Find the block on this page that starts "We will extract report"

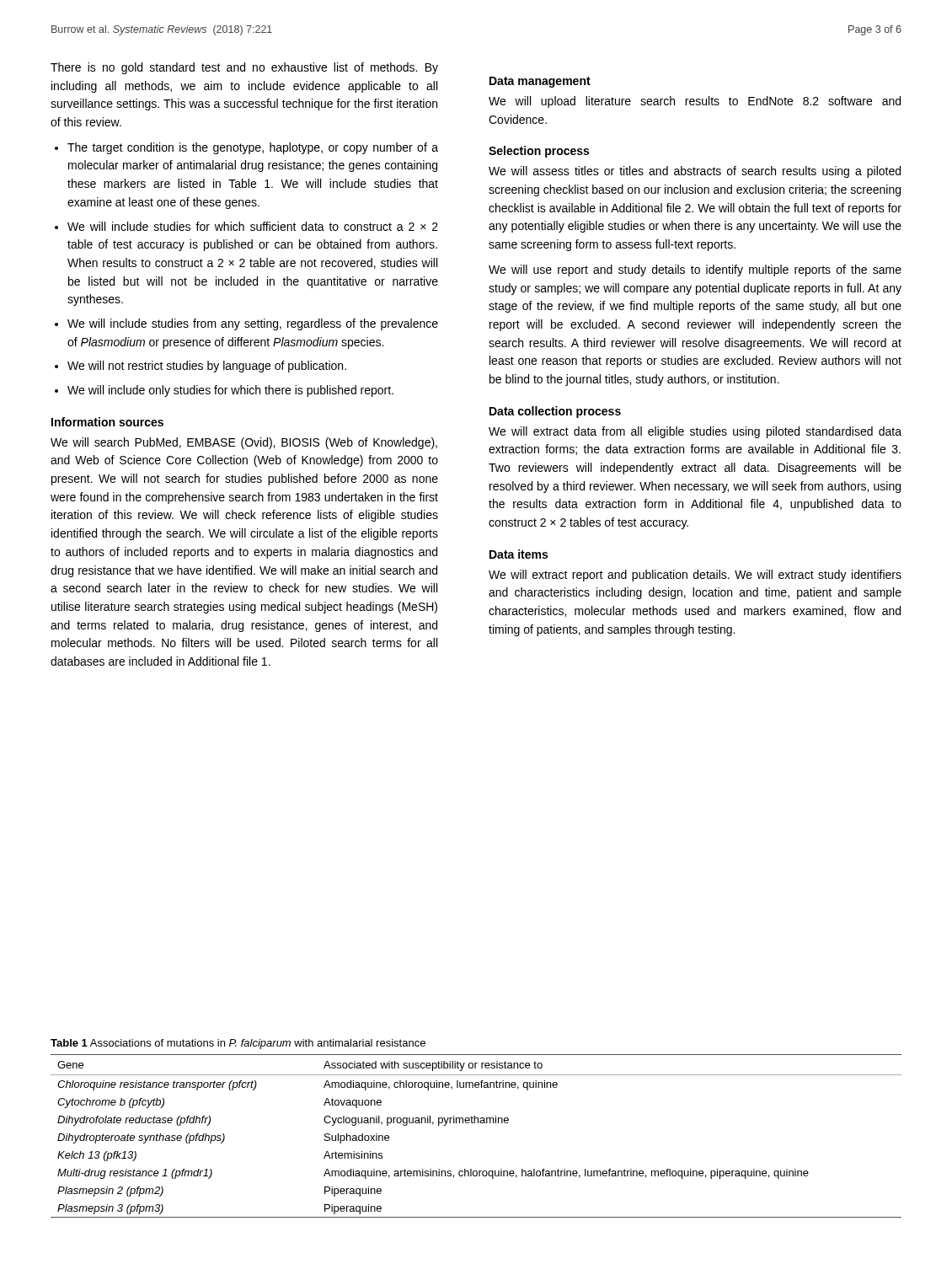[x=695, y=603]
